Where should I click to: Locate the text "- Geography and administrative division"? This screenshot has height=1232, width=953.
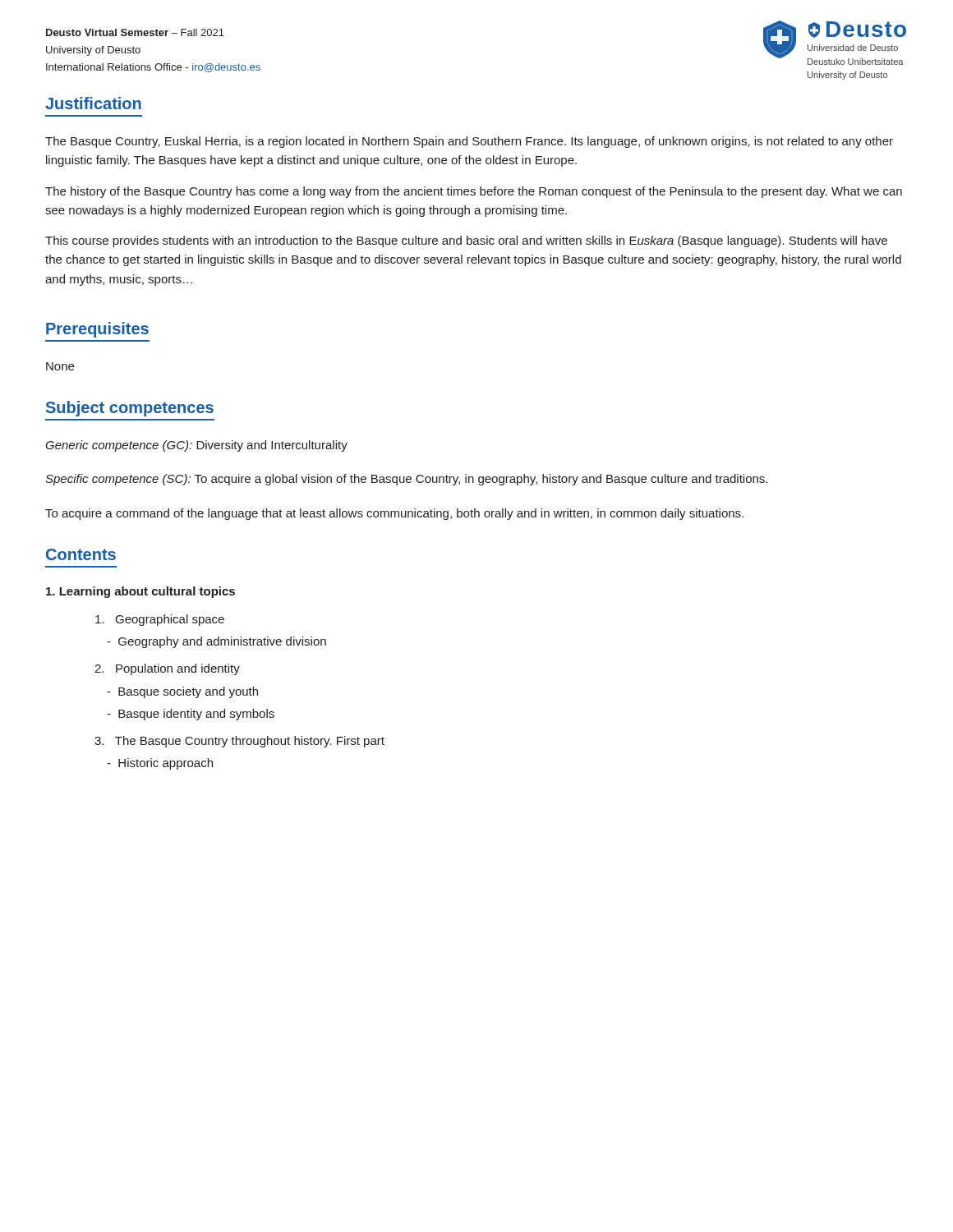click(x=217, y=641)
